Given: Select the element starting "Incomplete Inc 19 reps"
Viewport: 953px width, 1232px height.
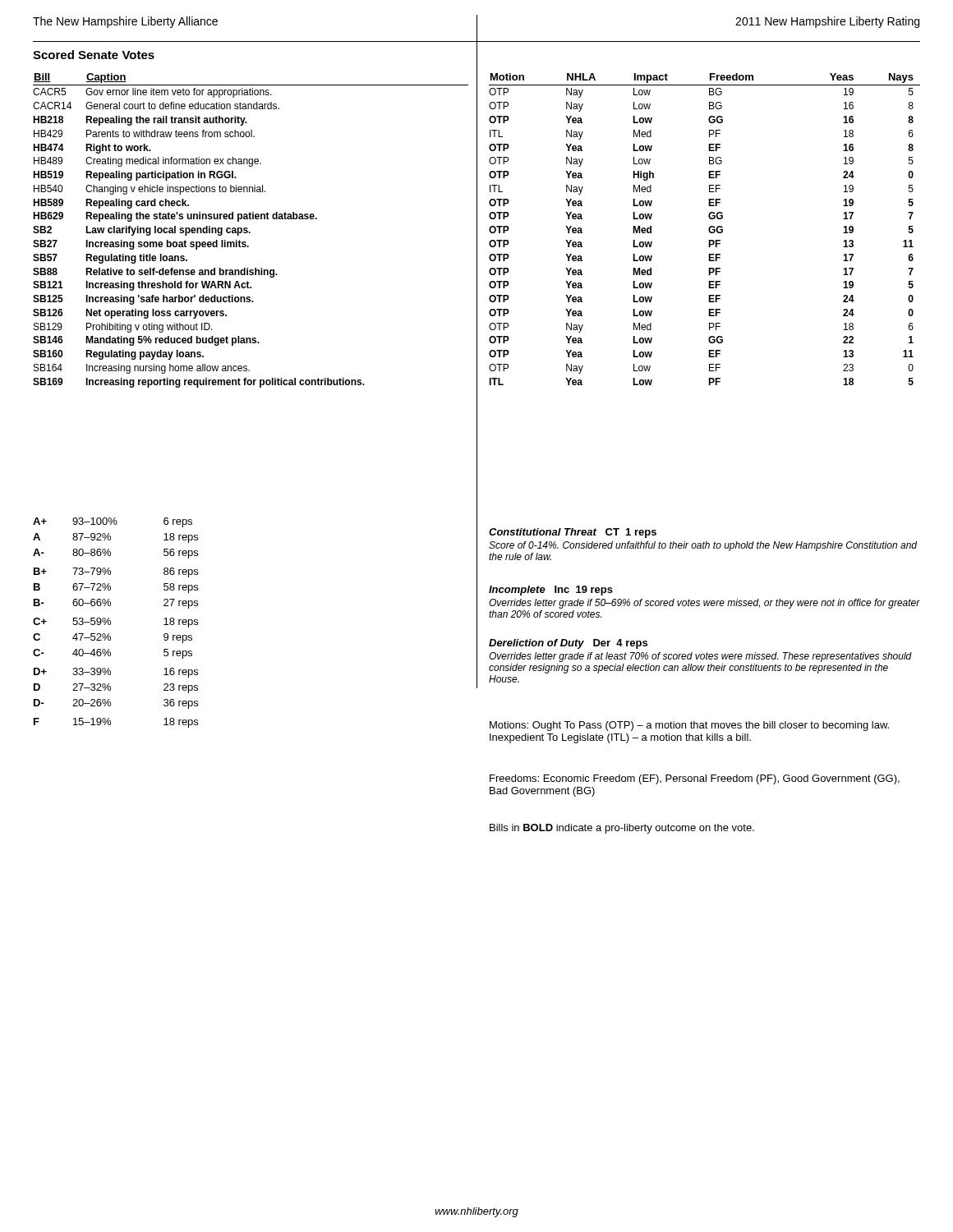Looking at the screenshot, I should (x=704, y=602).
